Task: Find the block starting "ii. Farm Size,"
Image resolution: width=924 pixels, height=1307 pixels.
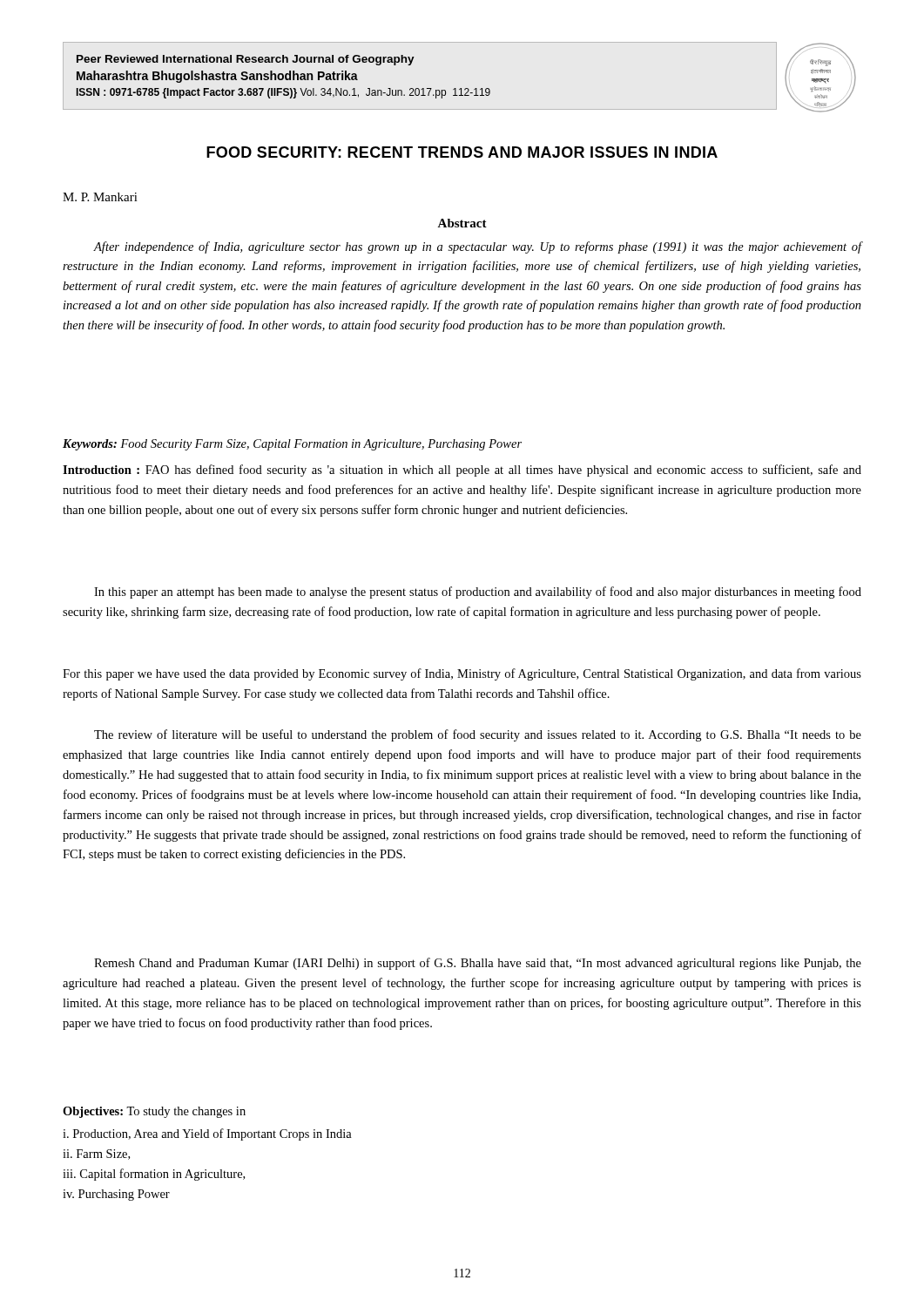Action: tap(97, 1154)
